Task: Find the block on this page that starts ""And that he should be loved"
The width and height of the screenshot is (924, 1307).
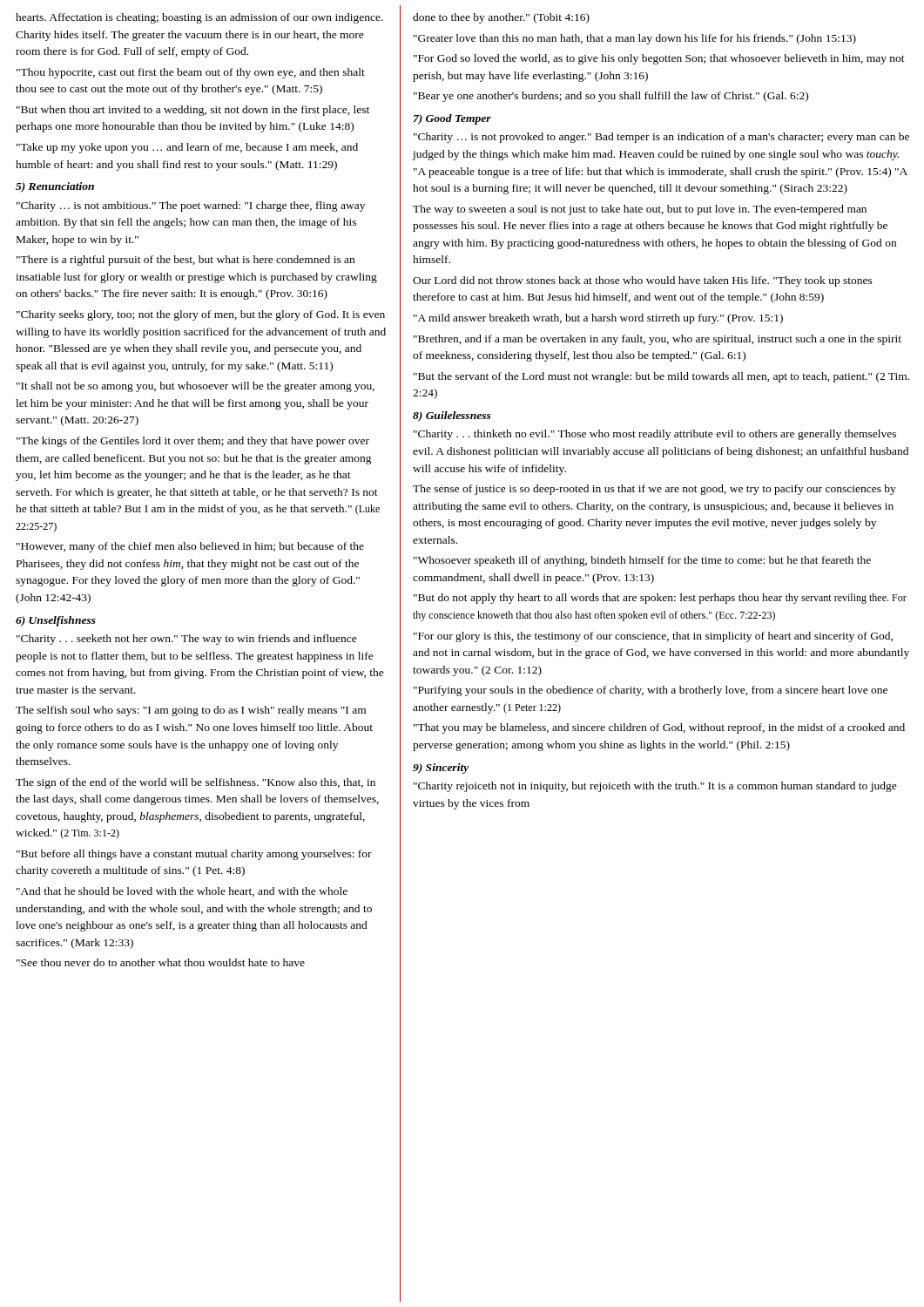Action: click(x=202, y=917)
